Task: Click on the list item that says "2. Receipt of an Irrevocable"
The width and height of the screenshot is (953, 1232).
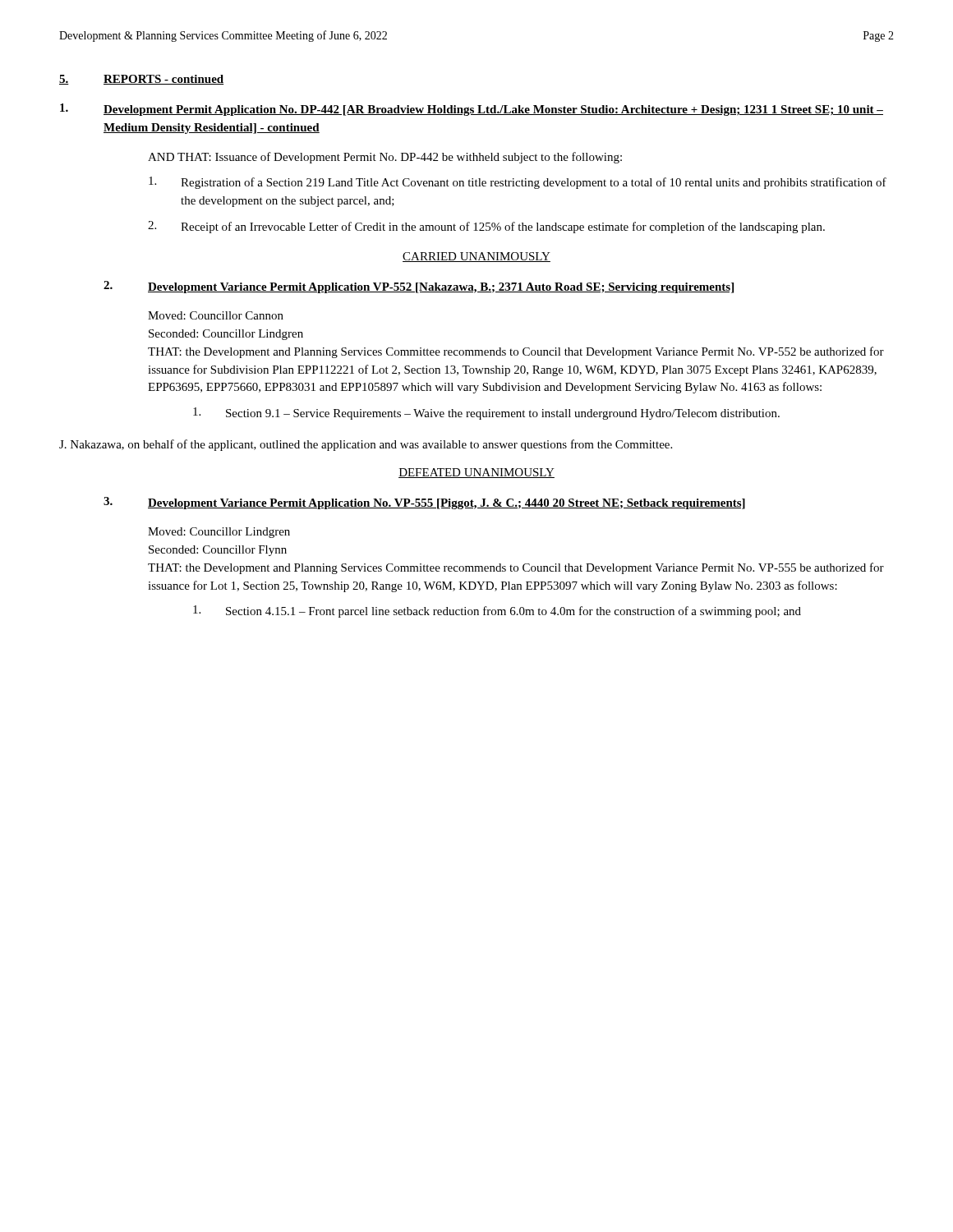Action: 521,227
